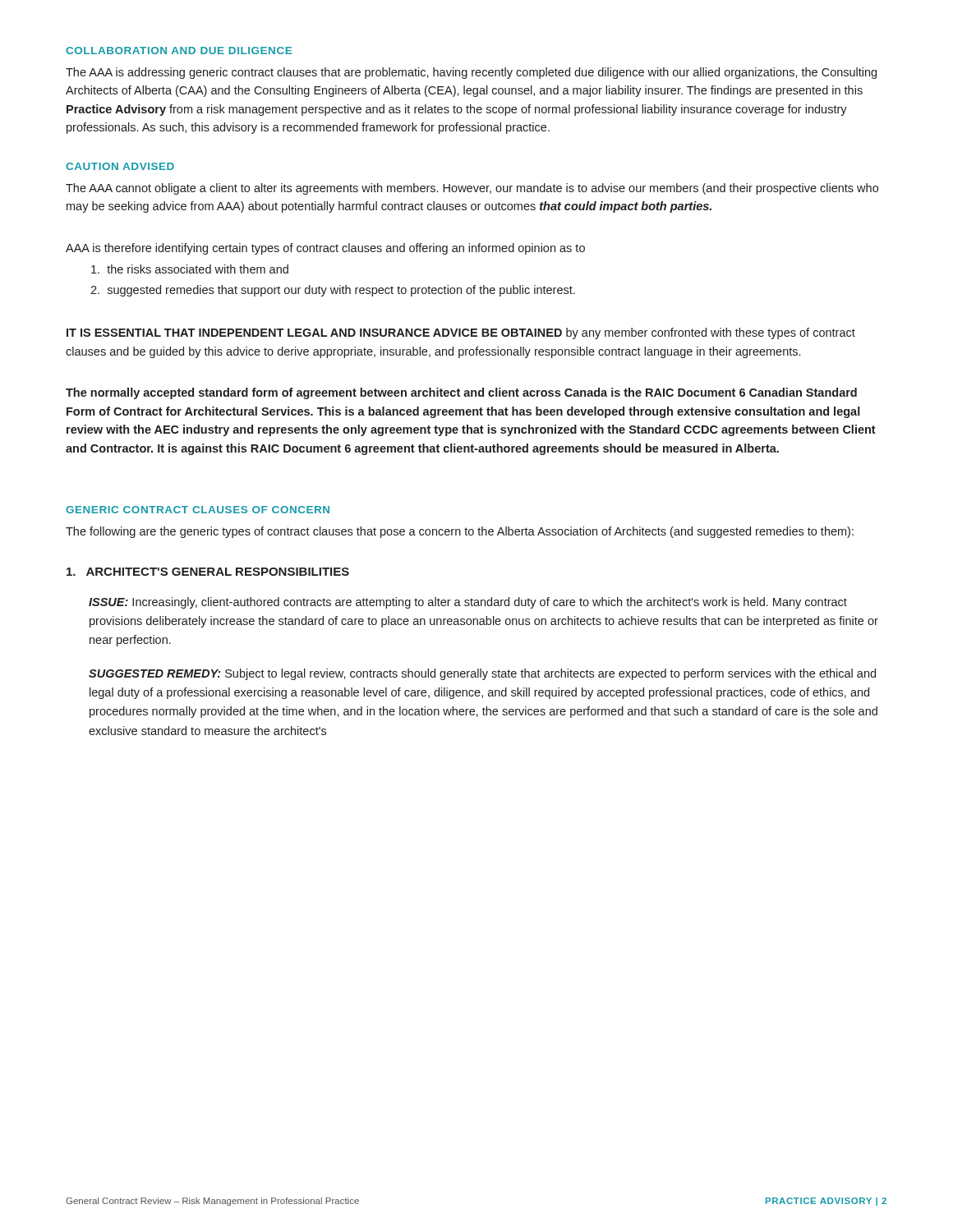The width and height of the screenshot is (953, 1232).
Task: Find "COLLABORATION AND DUE DILIGENCE" on this page
Action: tap(179, 51)
